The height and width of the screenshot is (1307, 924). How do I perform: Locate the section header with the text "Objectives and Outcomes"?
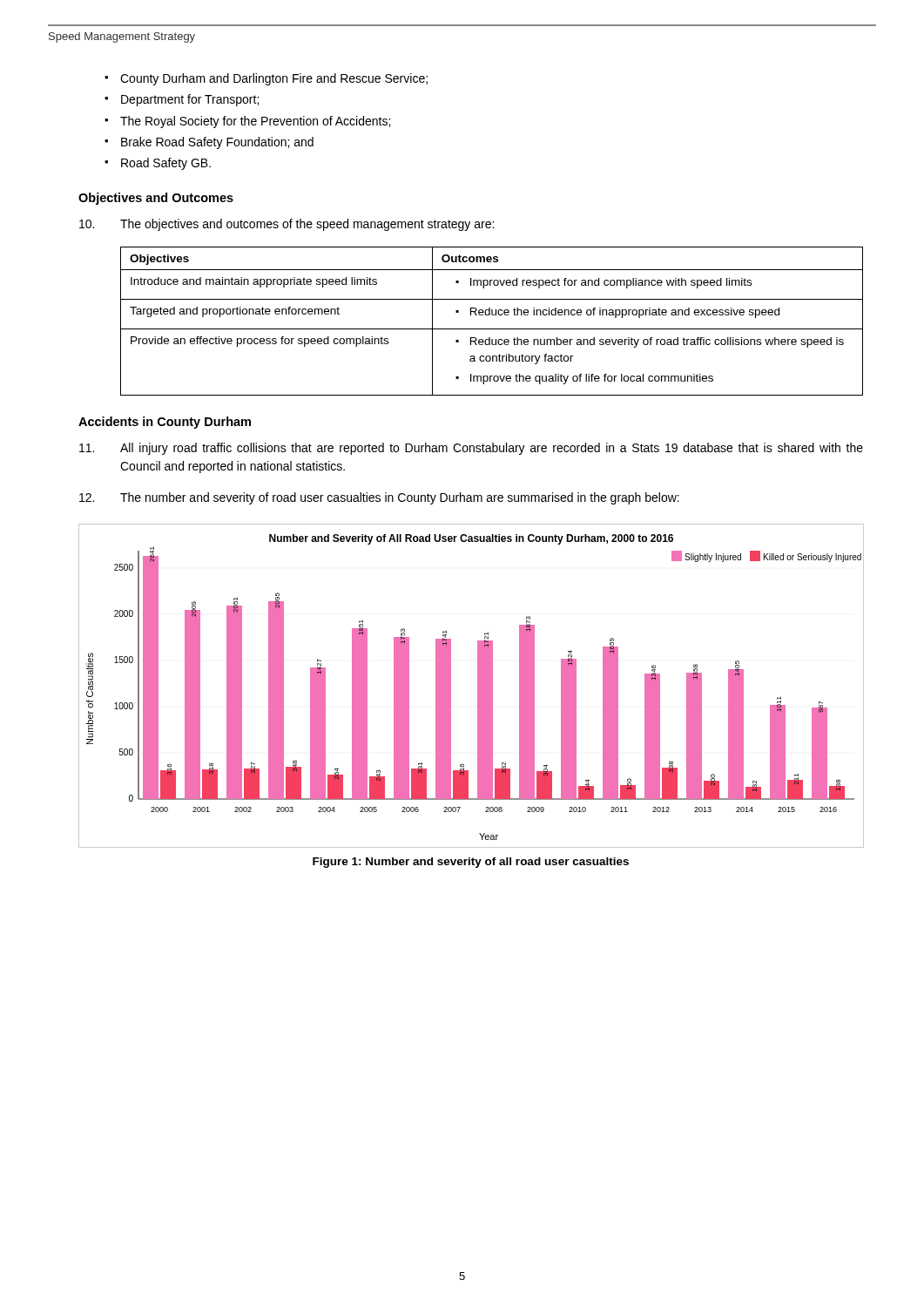[156, 198]
